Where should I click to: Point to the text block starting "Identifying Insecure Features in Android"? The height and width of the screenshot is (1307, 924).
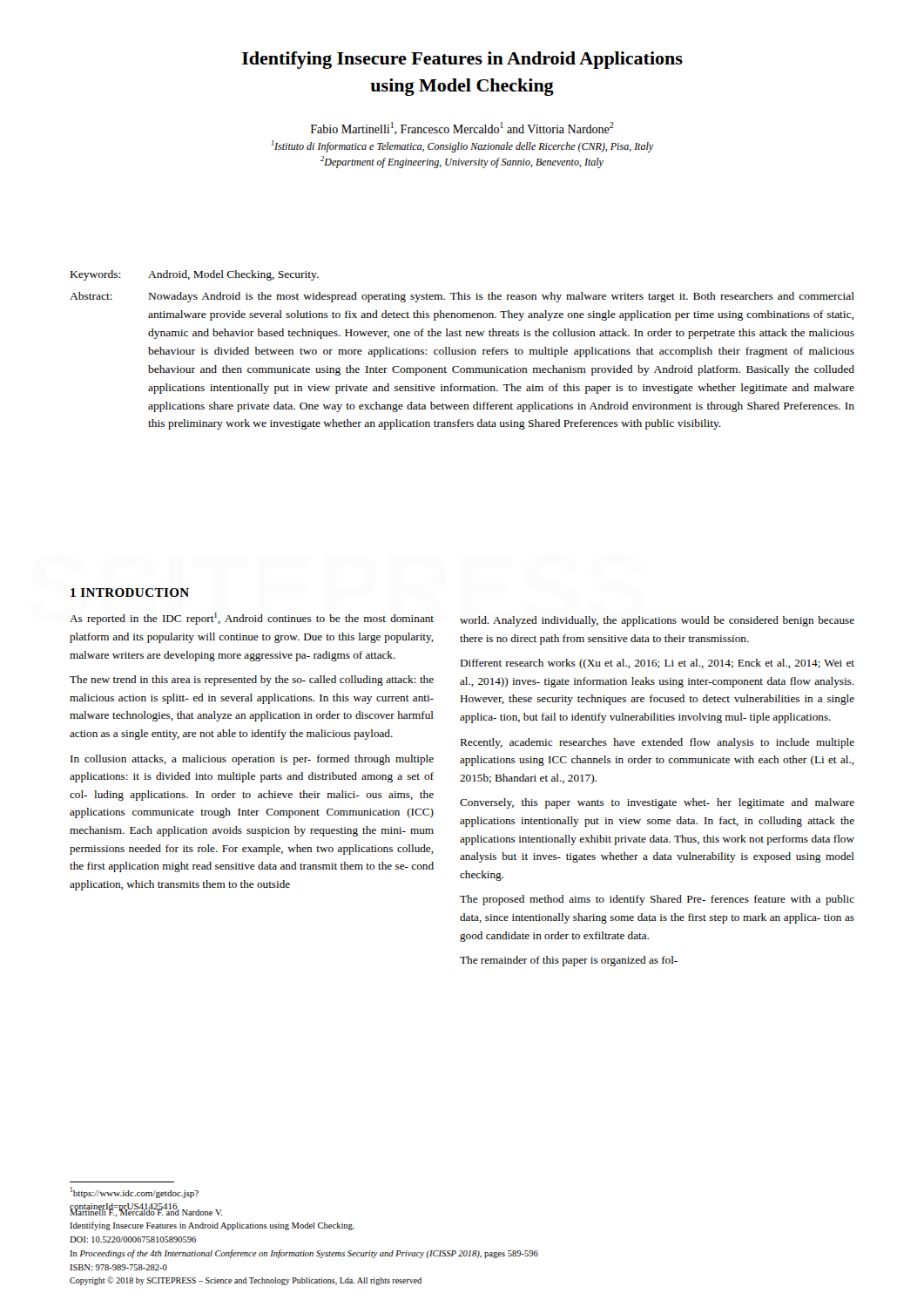[x=462, y=71]
